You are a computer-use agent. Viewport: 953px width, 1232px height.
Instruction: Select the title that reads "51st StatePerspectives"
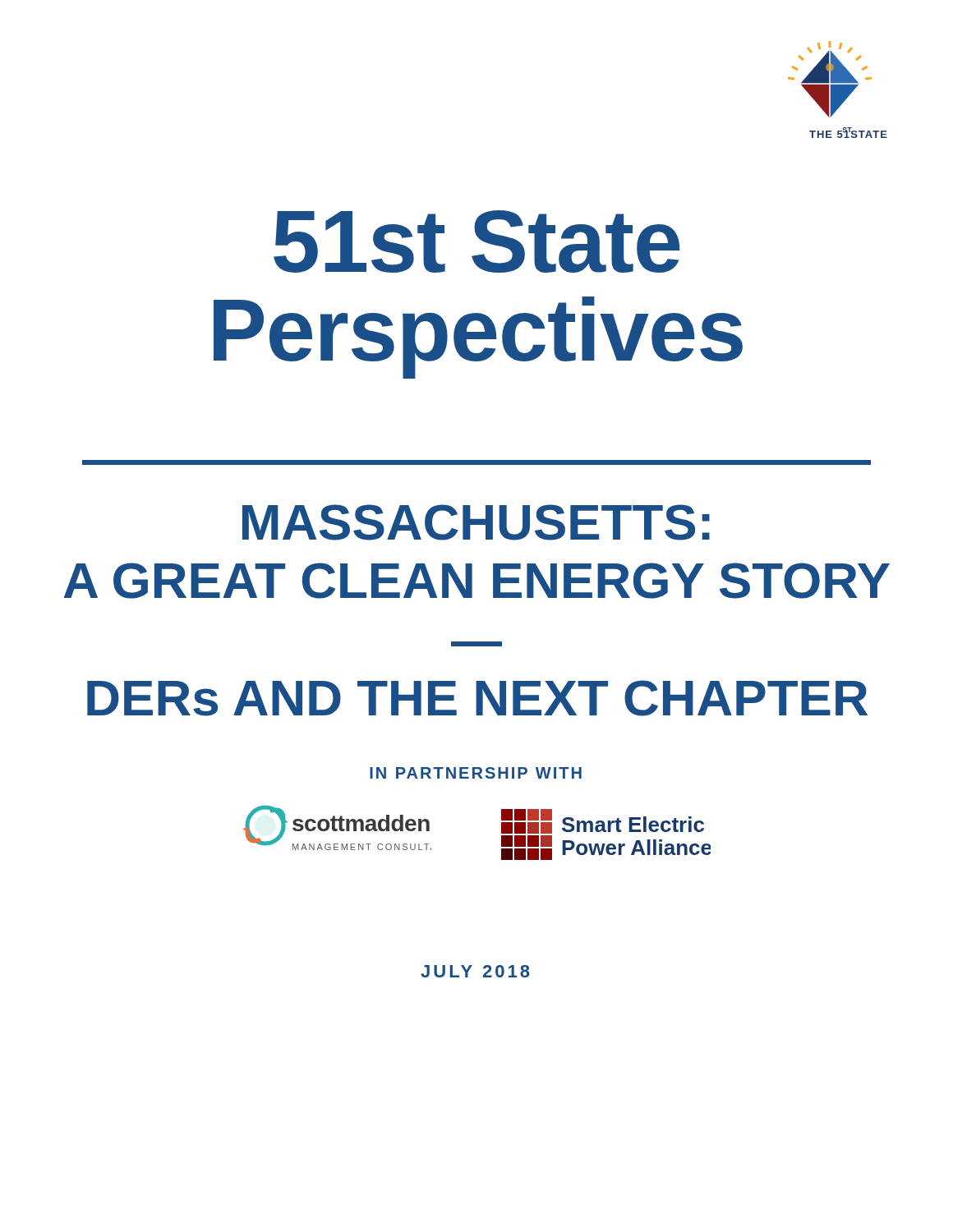tap(476, 286)
